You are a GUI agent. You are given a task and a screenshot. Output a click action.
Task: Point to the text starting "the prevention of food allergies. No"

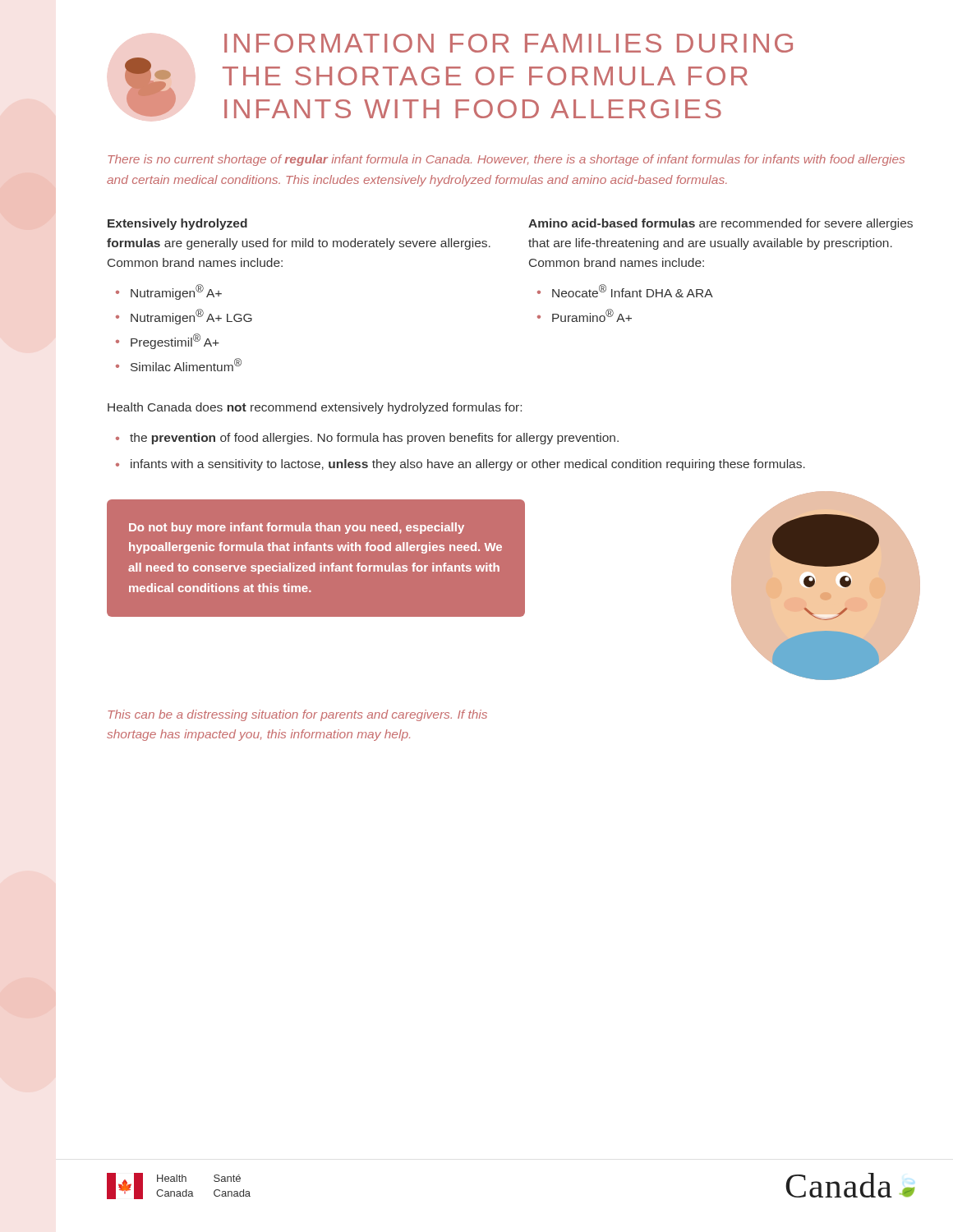(375, 437)
